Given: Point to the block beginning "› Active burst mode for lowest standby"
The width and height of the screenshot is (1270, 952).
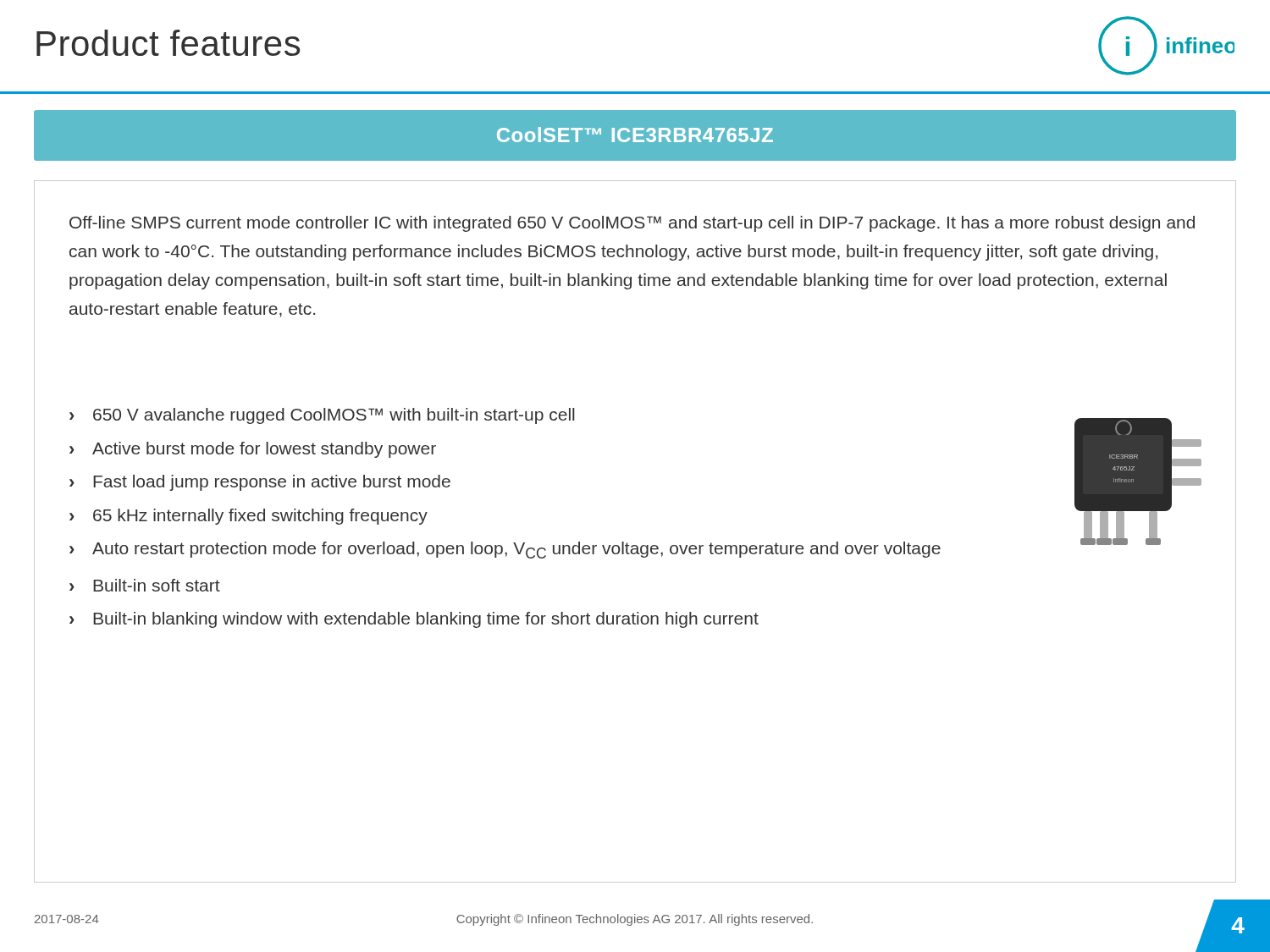Looking at the screenshot, I should coord(252,448).
